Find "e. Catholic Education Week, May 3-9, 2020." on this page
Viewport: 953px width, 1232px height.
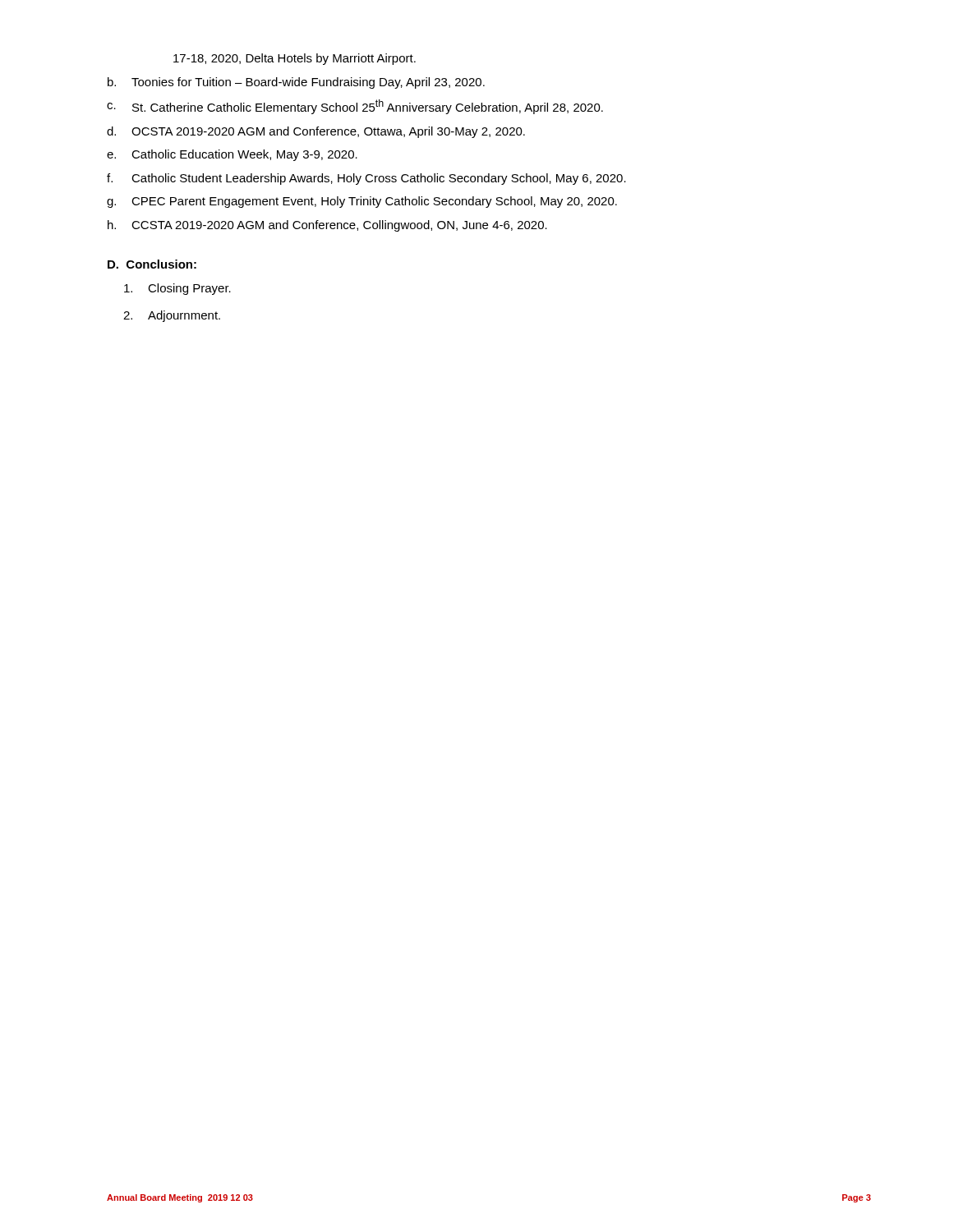(x=232, y=155)
